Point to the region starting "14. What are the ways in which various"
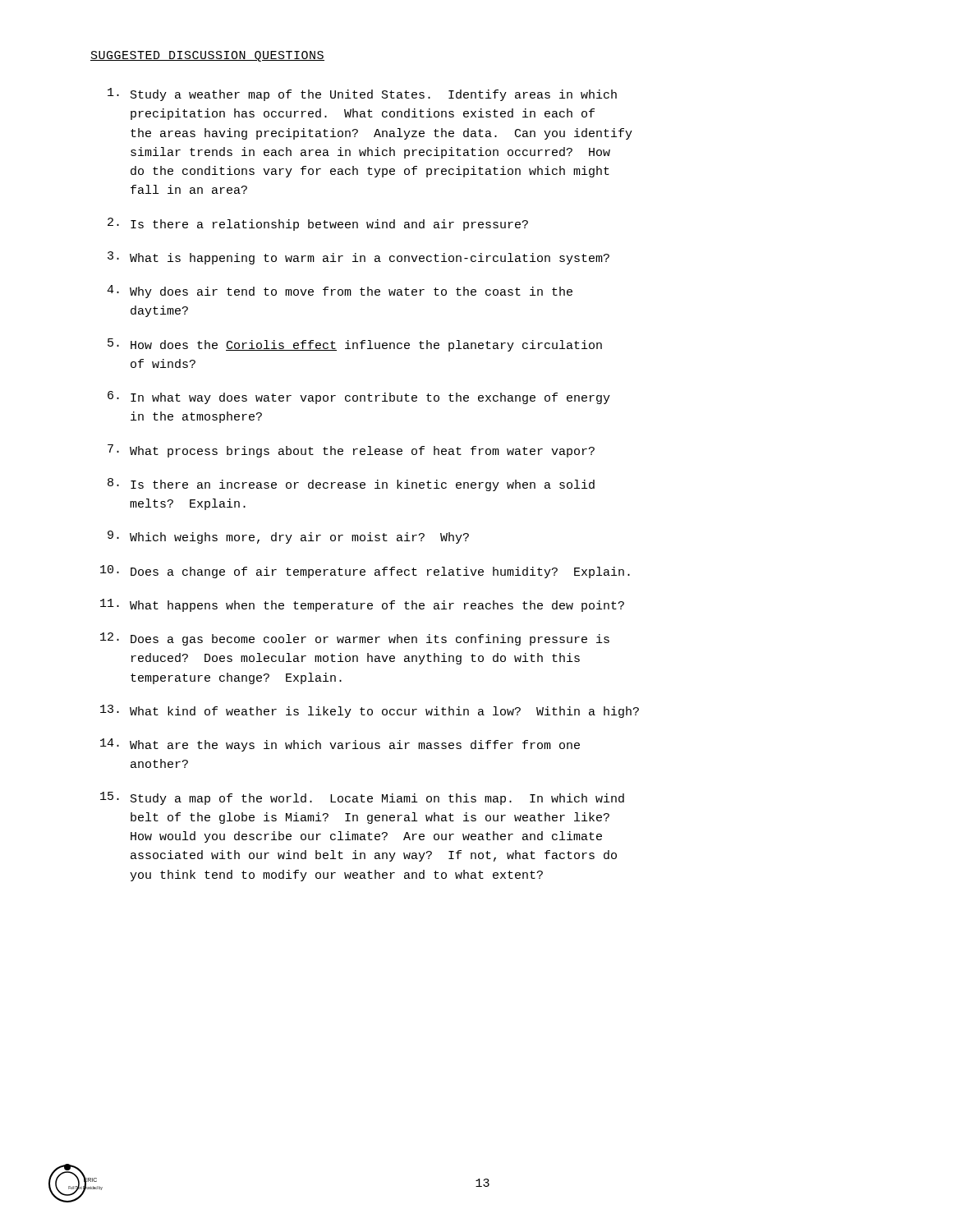The width and height of the screenshot is (965, 1232). pyautogui.click(x=336, y=756)
